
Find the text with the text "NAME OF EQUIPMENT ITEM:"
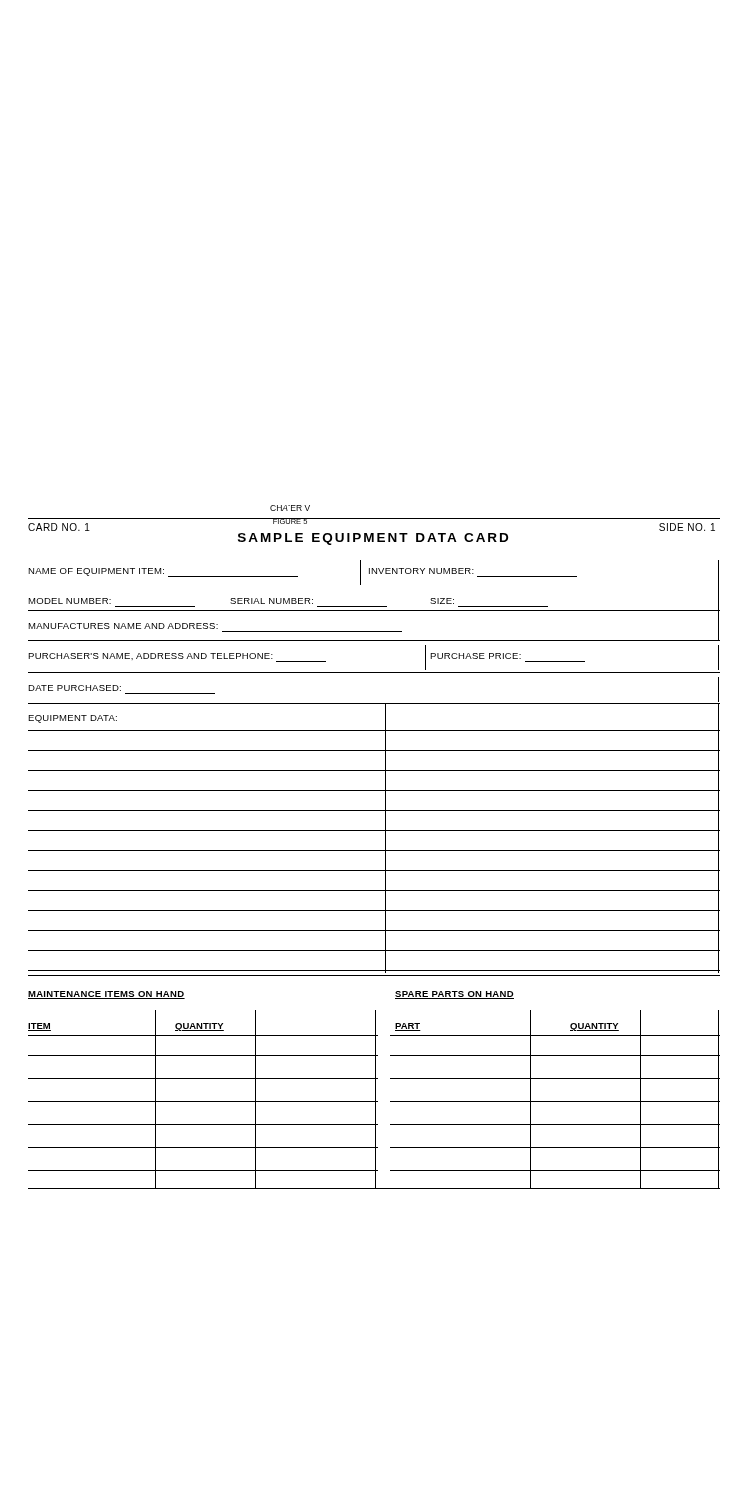tap(163, 571)
